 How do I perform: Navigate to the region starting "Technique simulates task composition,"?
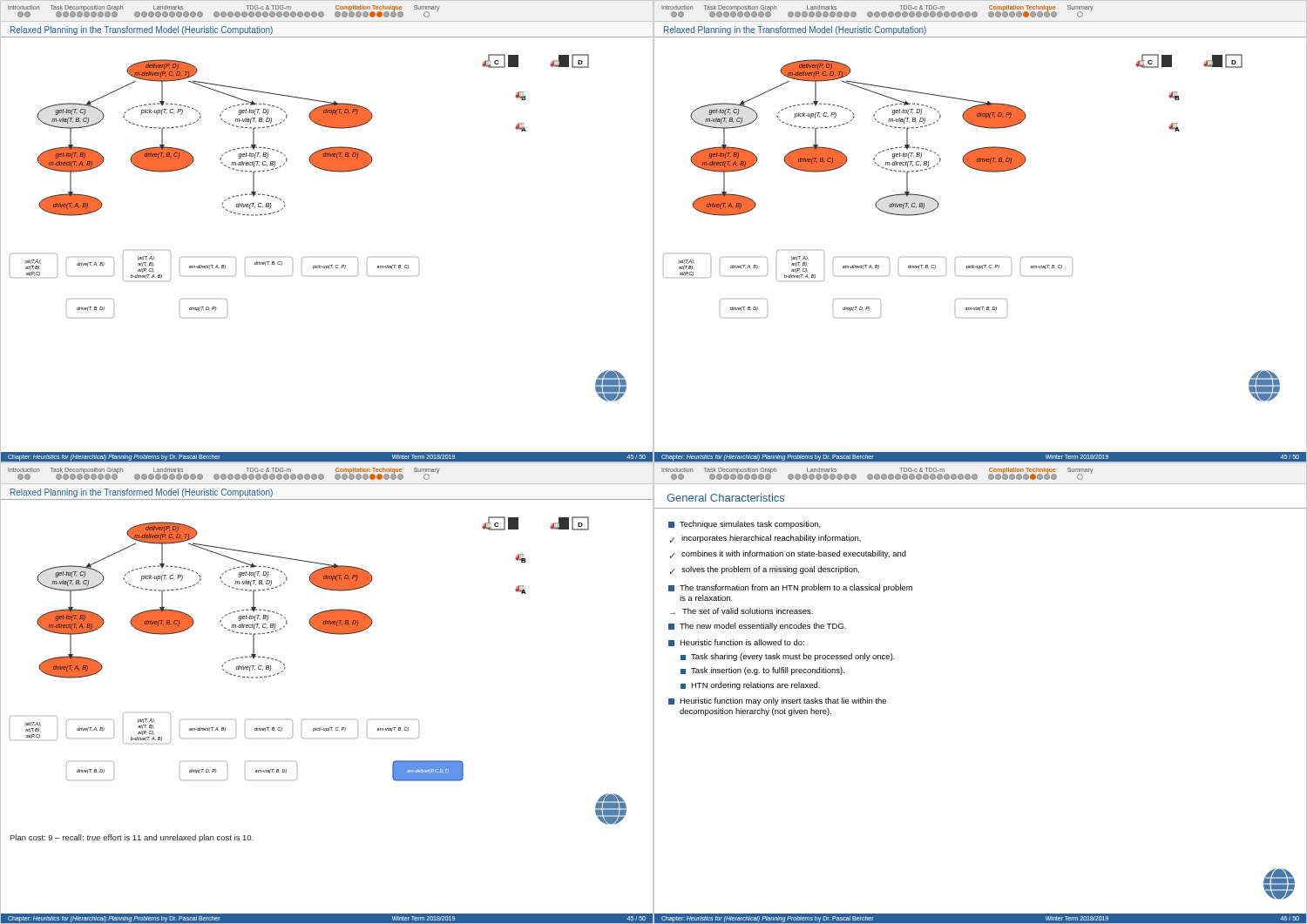(x=745, y=524)
